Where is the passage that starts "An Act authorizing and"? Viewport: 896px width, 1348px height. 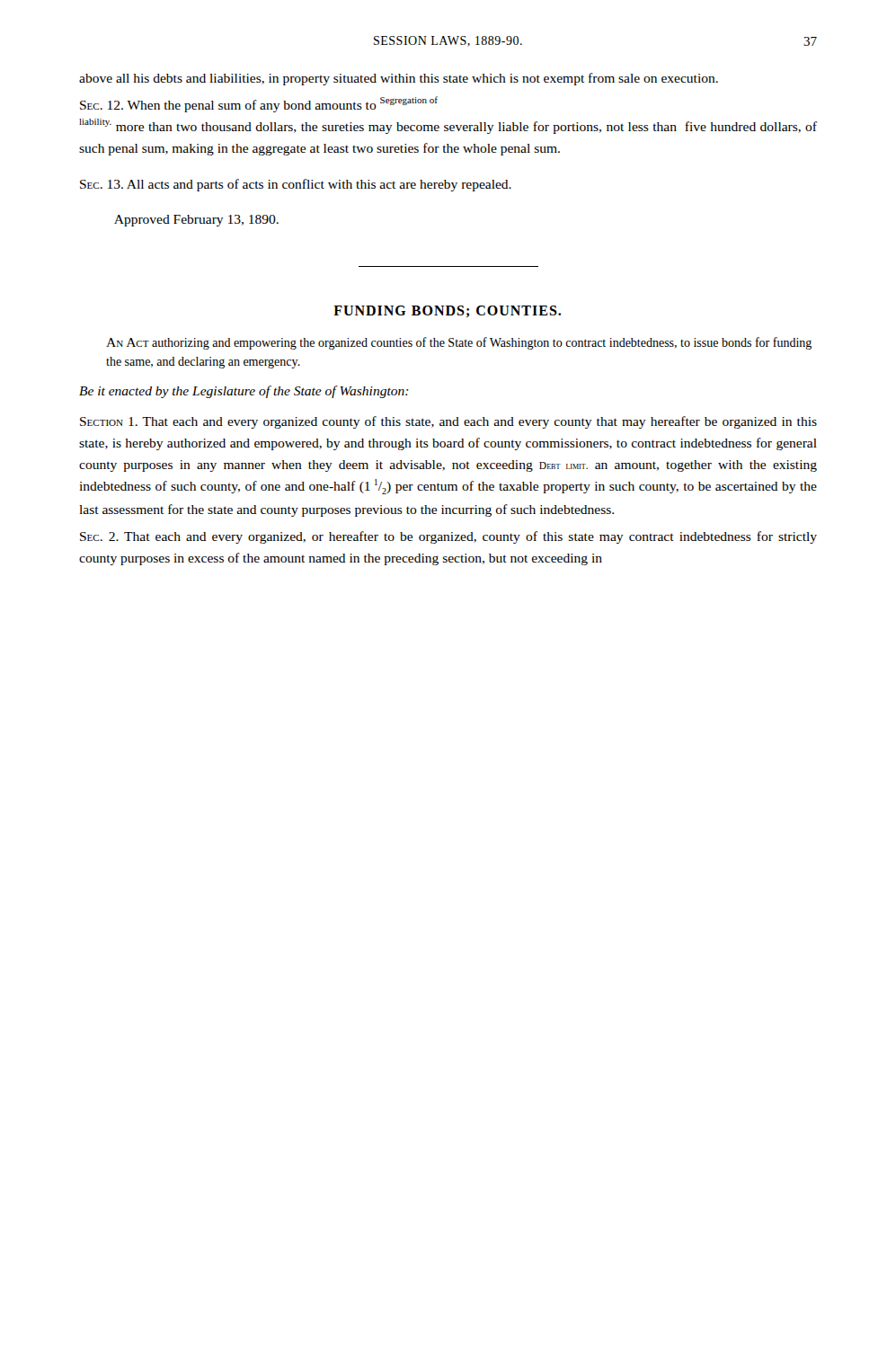(x=459, y=352)
